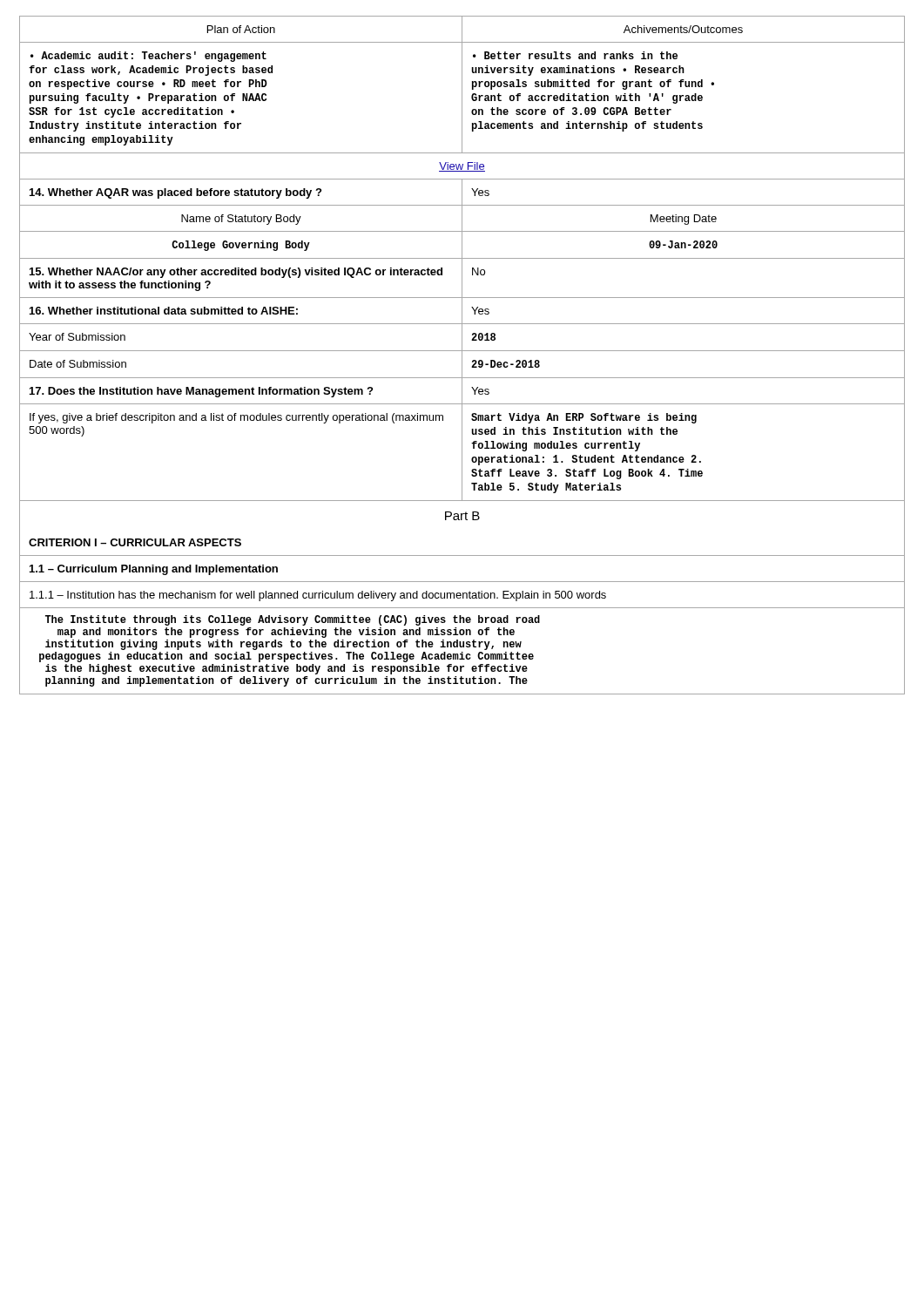This screenshot has width=924, height=1307.
Task: Click on the passage starting "Year of Submission"
Action: pos(77,337)
